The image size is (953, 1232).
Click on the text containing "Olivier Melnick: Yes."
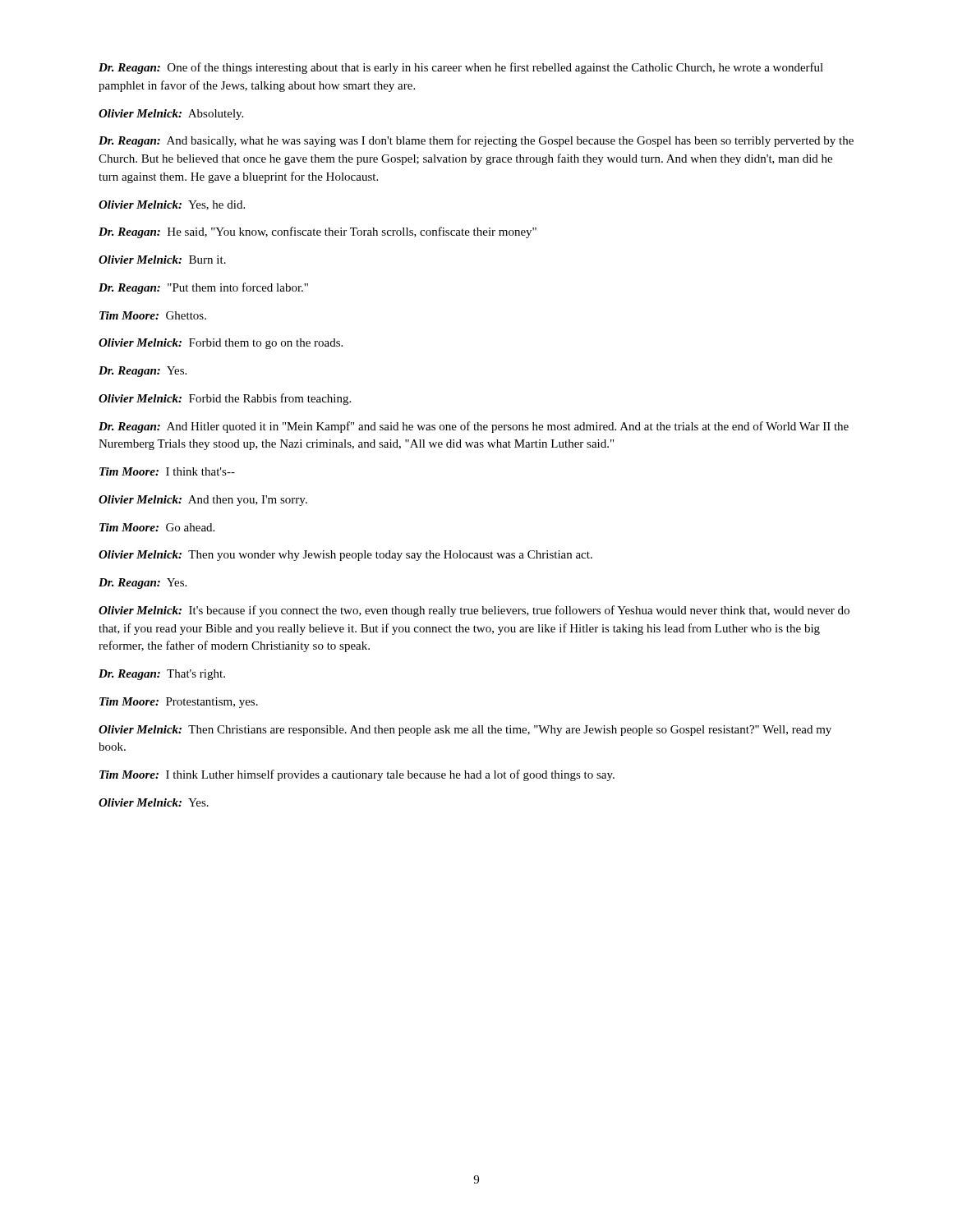[x=154, y=802]
